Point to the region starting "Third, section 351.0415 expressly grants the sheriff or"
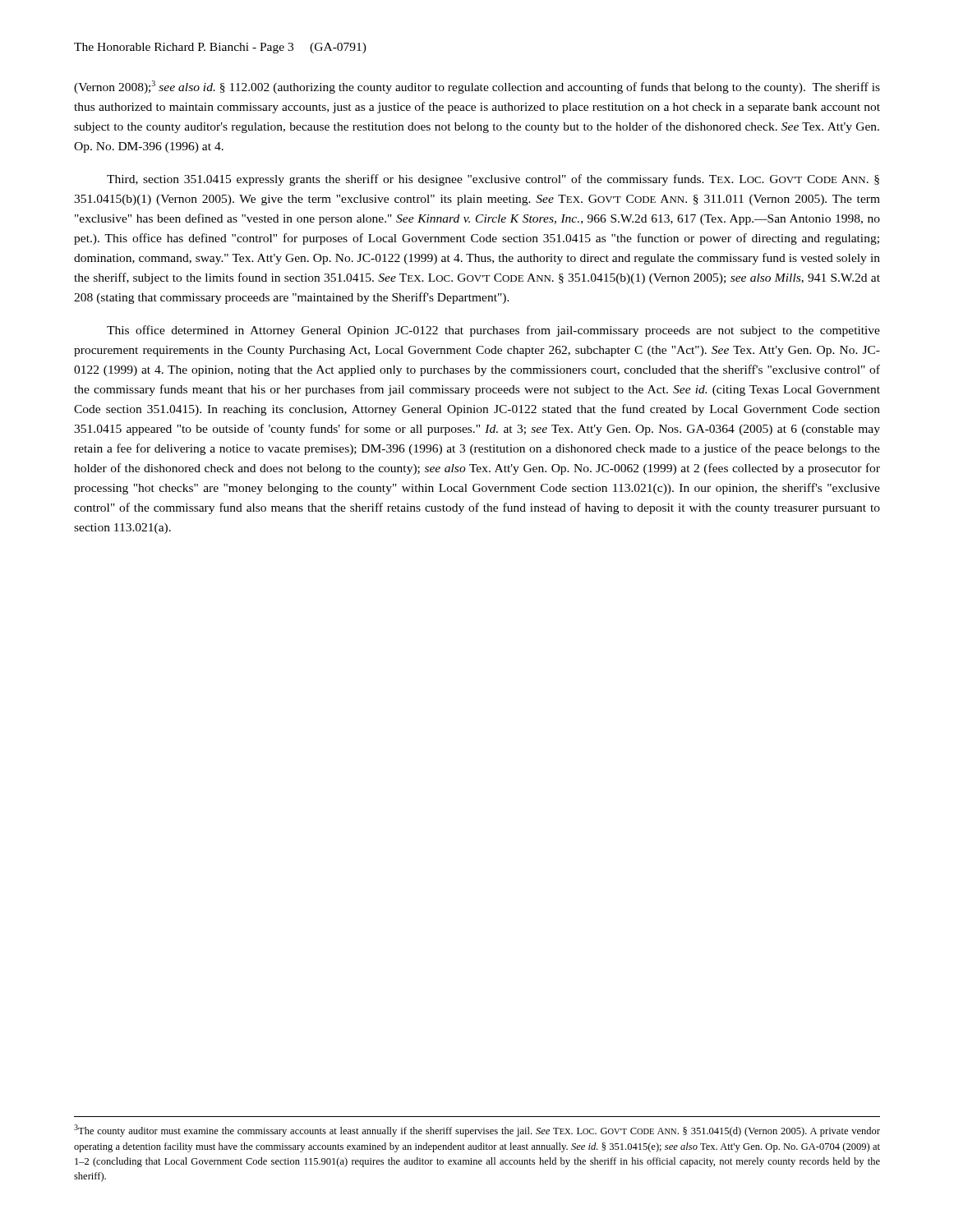Screen dimensions: 1232x954 pos(477,238)
